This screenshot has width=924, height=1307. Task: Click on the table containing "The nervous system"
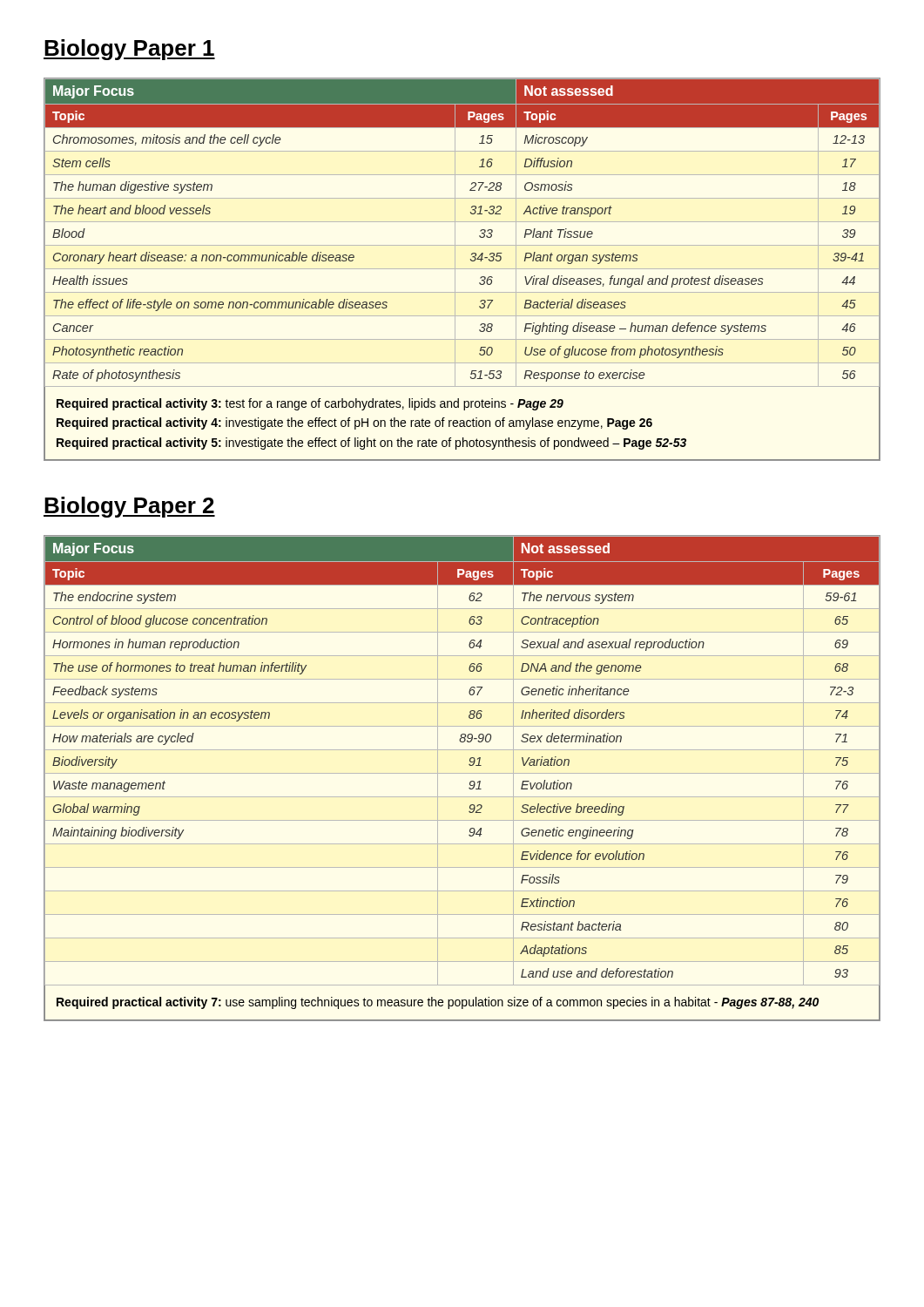(x=462, y=778)
